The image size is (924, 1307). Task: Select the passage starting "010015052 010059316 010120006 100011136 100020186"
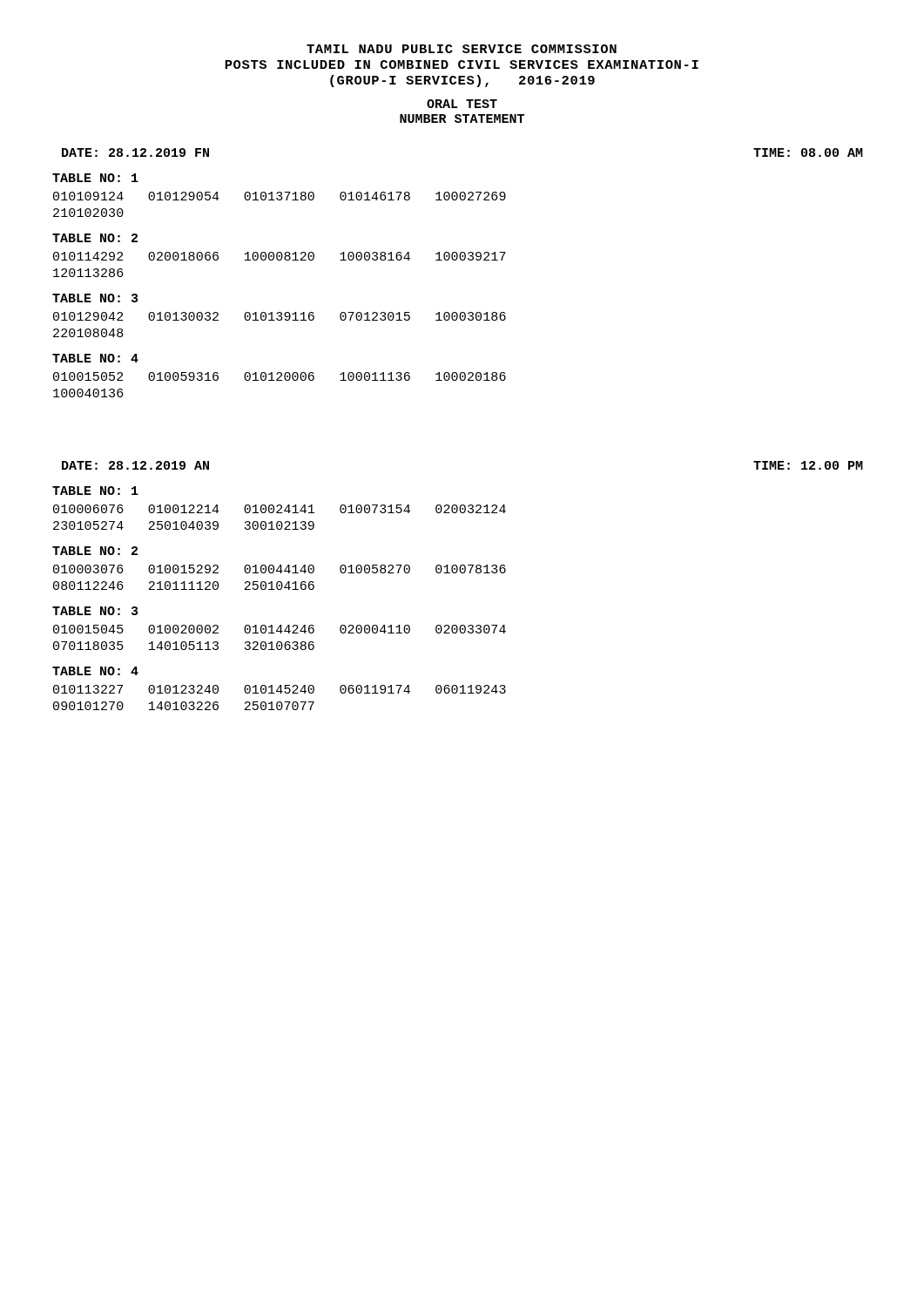[279, 378]
